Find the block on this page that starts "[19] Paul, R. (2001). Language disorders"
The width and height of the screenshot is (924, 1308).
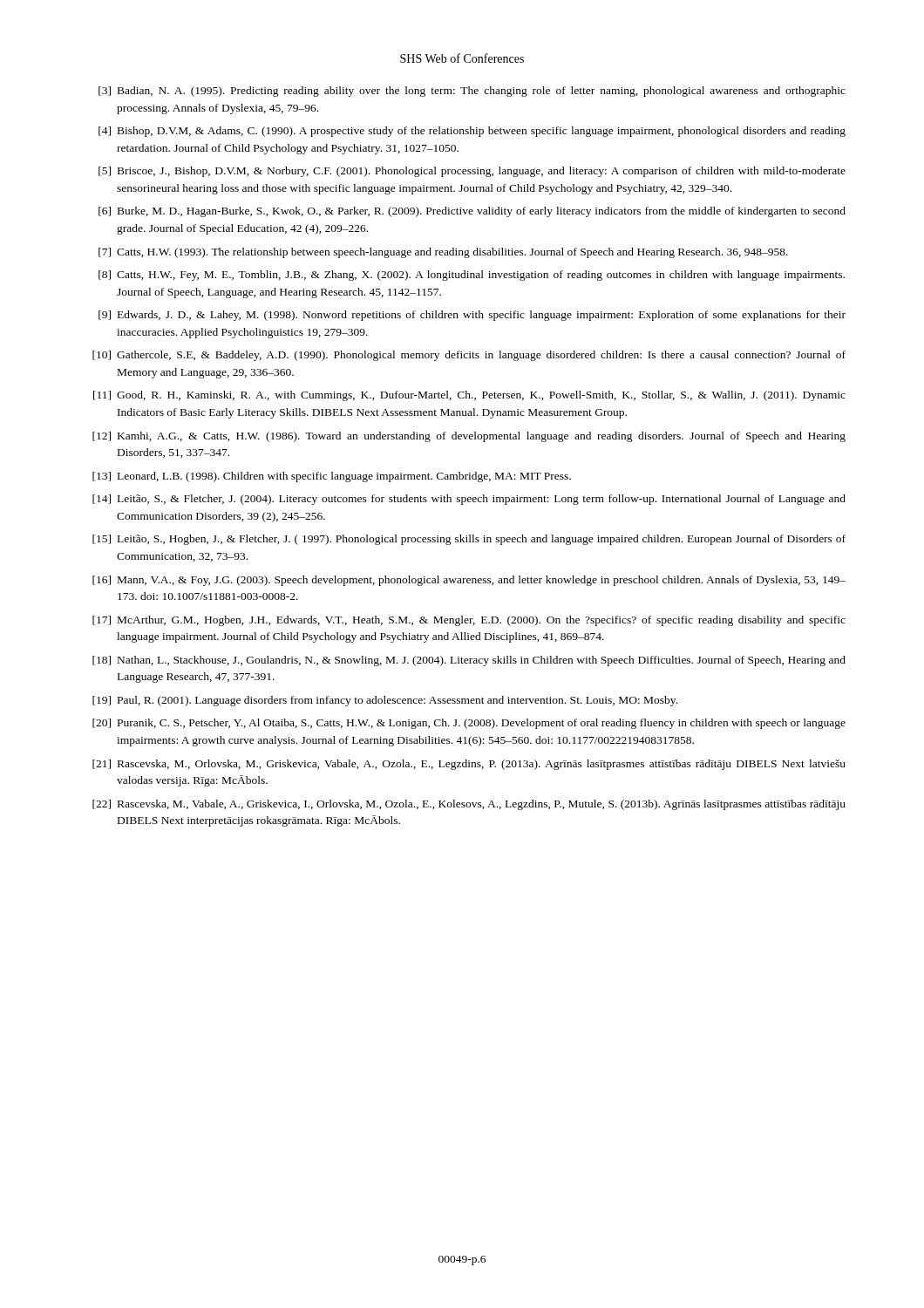click(x=462, y=700)
